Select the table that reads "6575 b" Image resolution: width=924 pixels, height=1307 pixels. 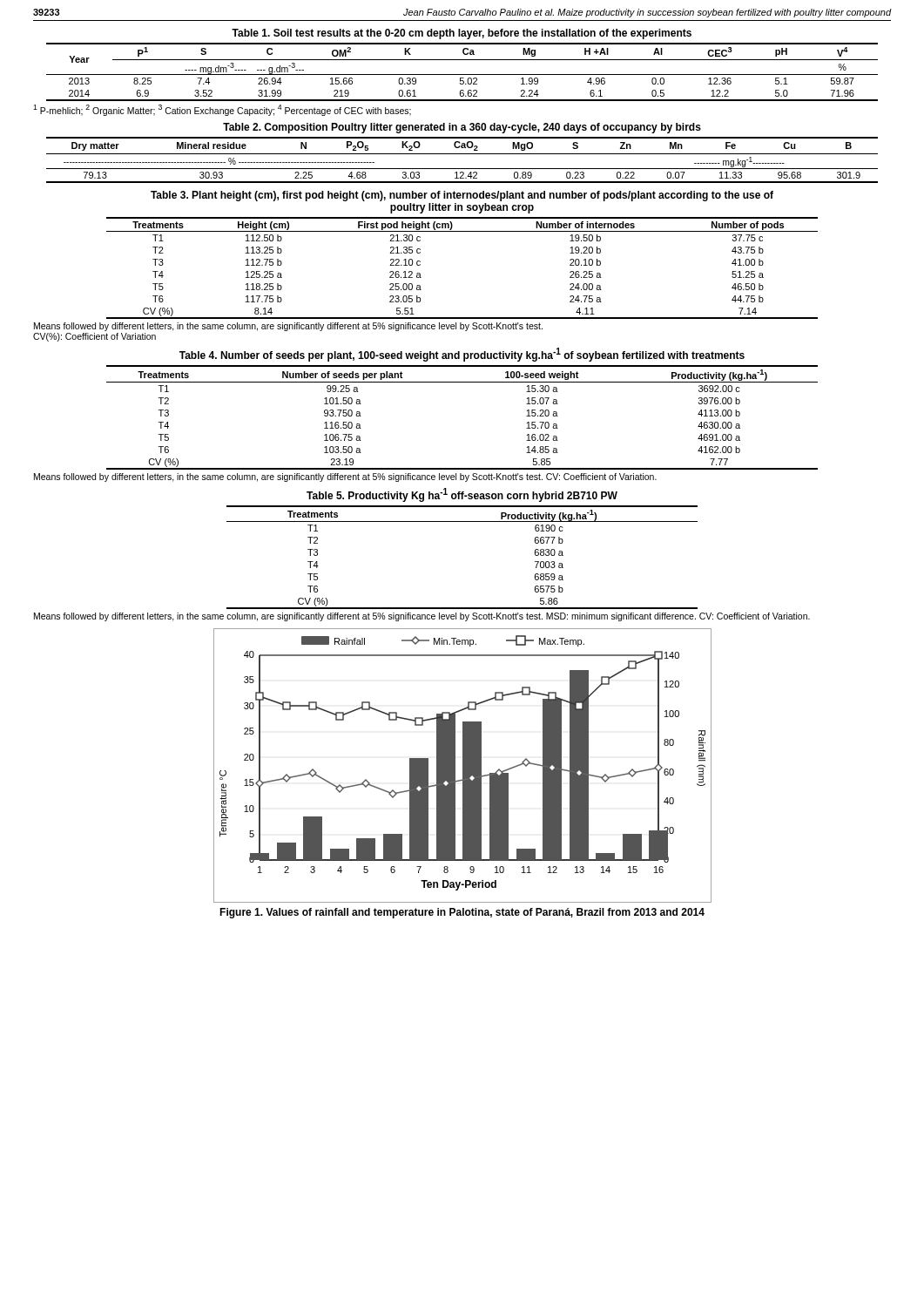pyautogui.click(x=462, y=557)
